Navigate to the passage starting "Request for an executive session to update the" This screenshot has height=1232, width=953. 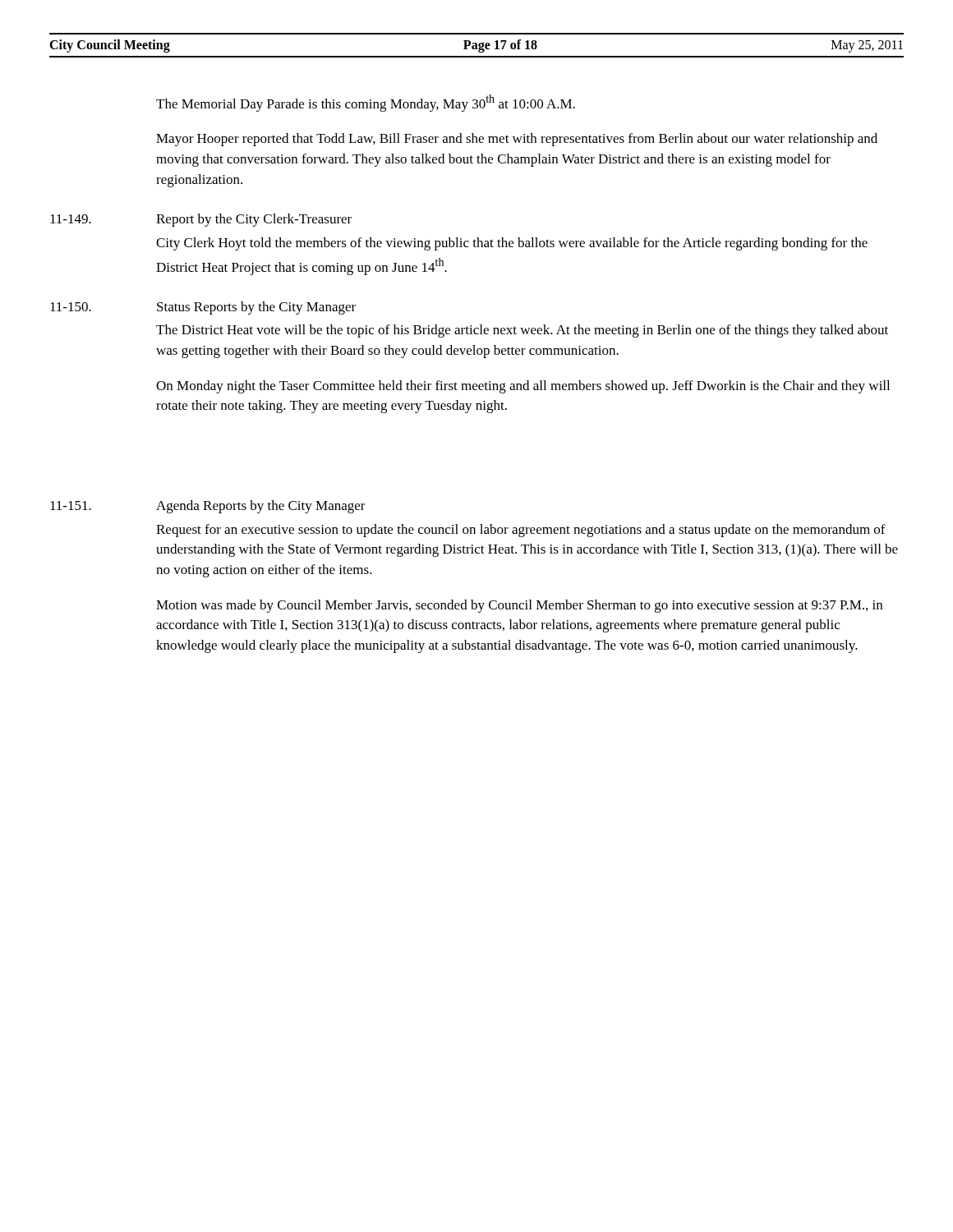[x=527, y=549]
